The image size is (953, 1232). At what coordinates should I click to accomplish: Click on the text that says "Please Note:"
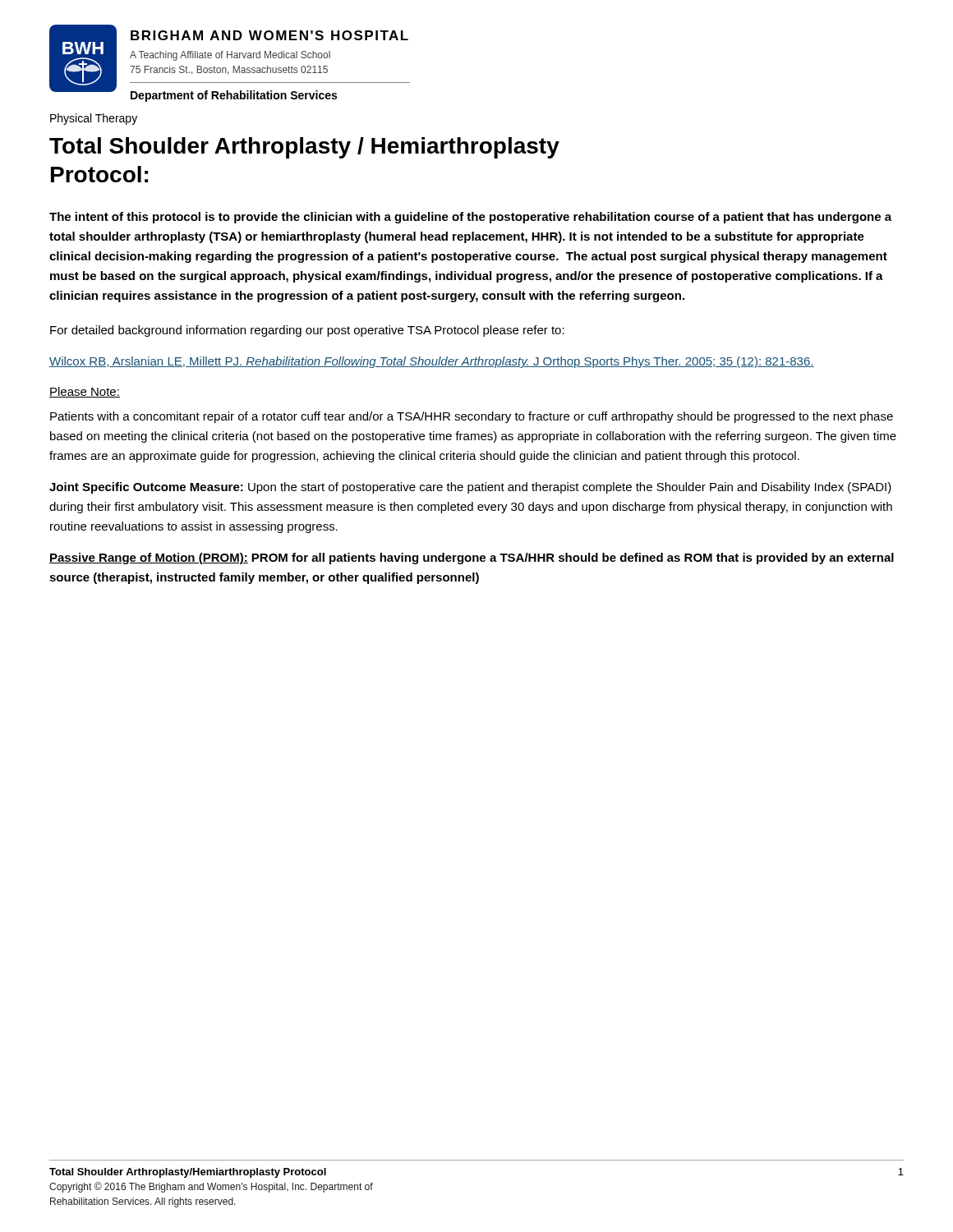point(85,391)
